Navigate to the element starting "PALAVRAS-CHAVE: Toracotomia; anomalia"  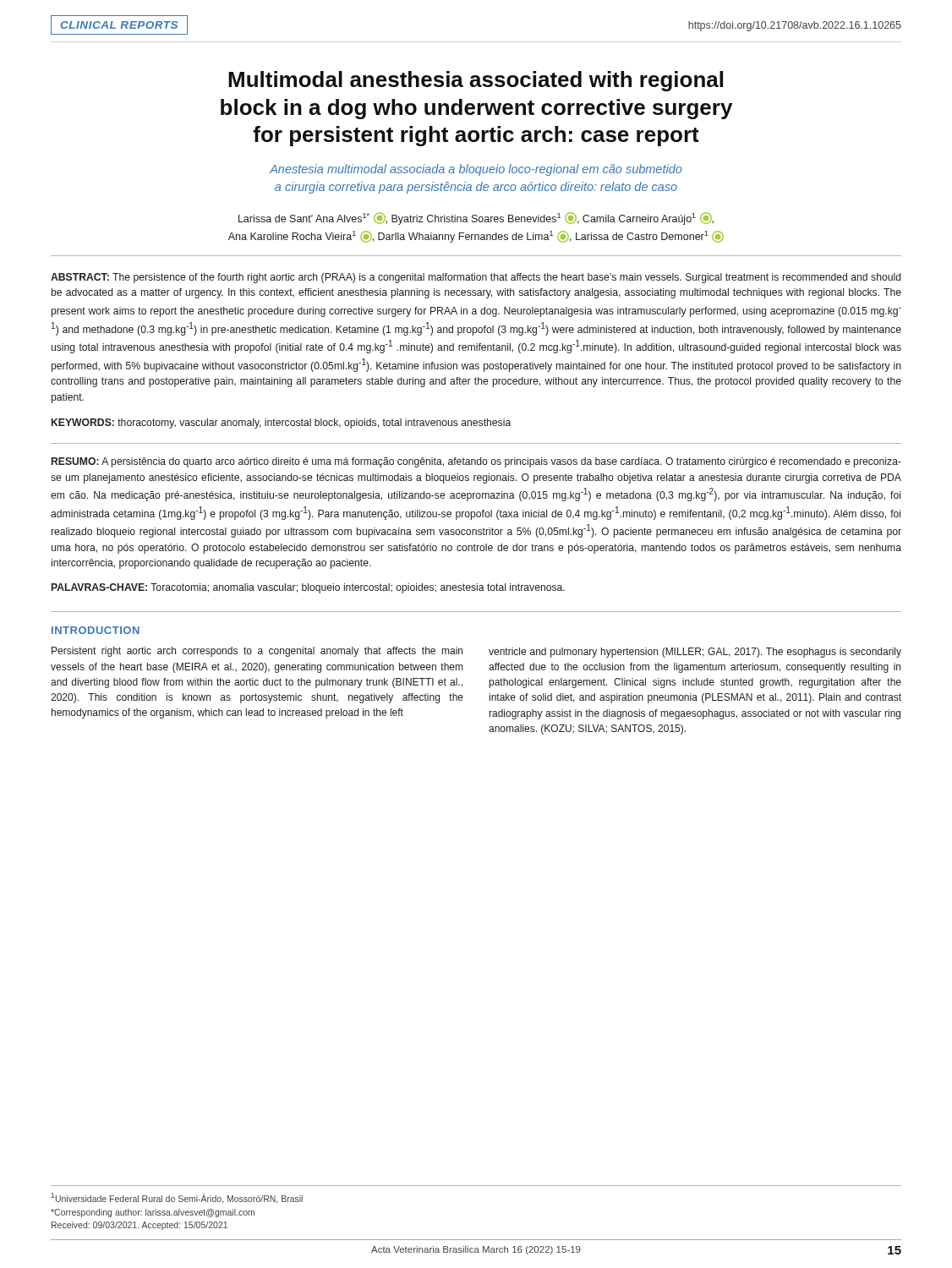[308, 588]
